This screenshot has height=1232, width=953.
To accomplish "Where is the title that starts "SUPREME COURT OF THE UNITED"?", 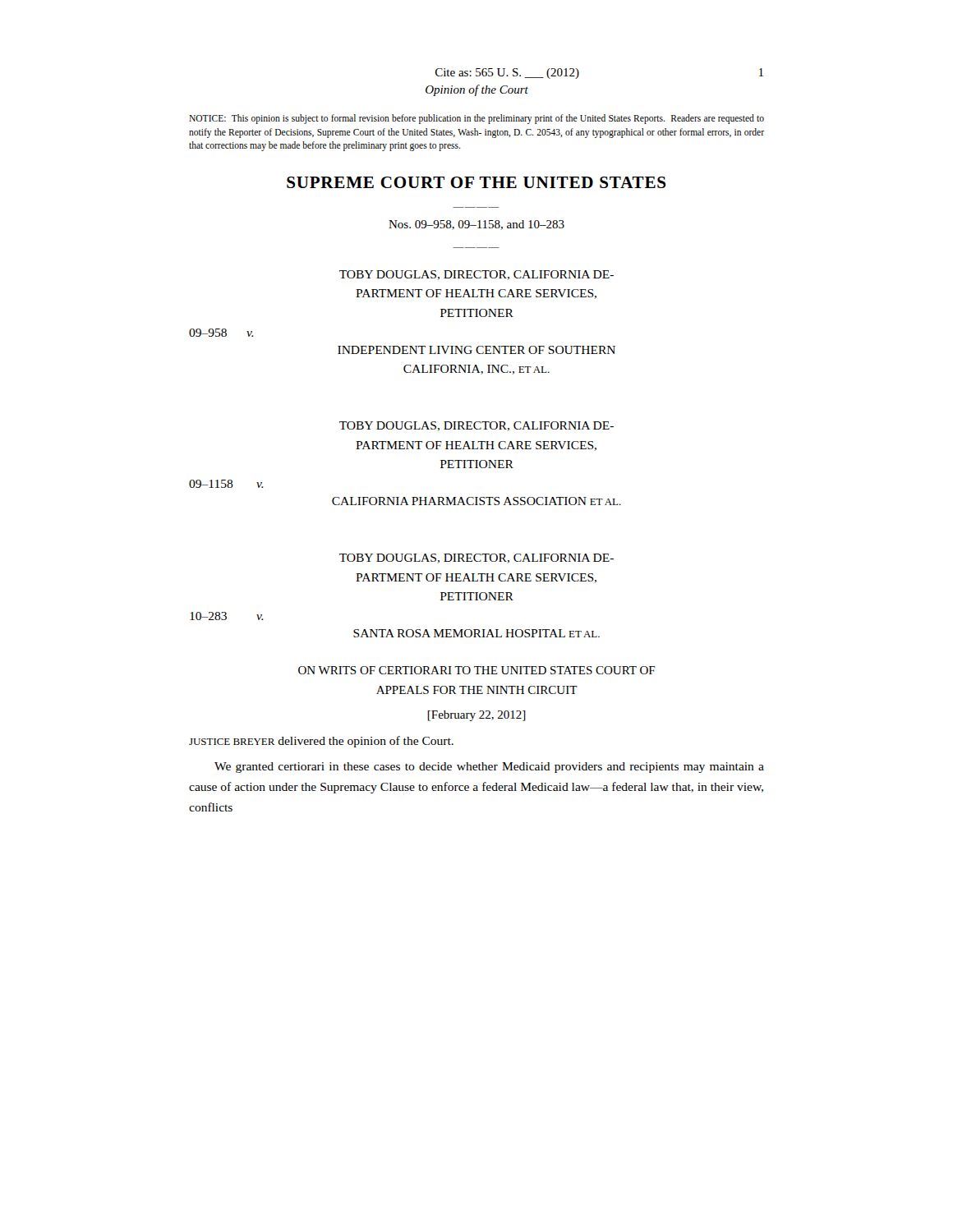I will point(476,182).
